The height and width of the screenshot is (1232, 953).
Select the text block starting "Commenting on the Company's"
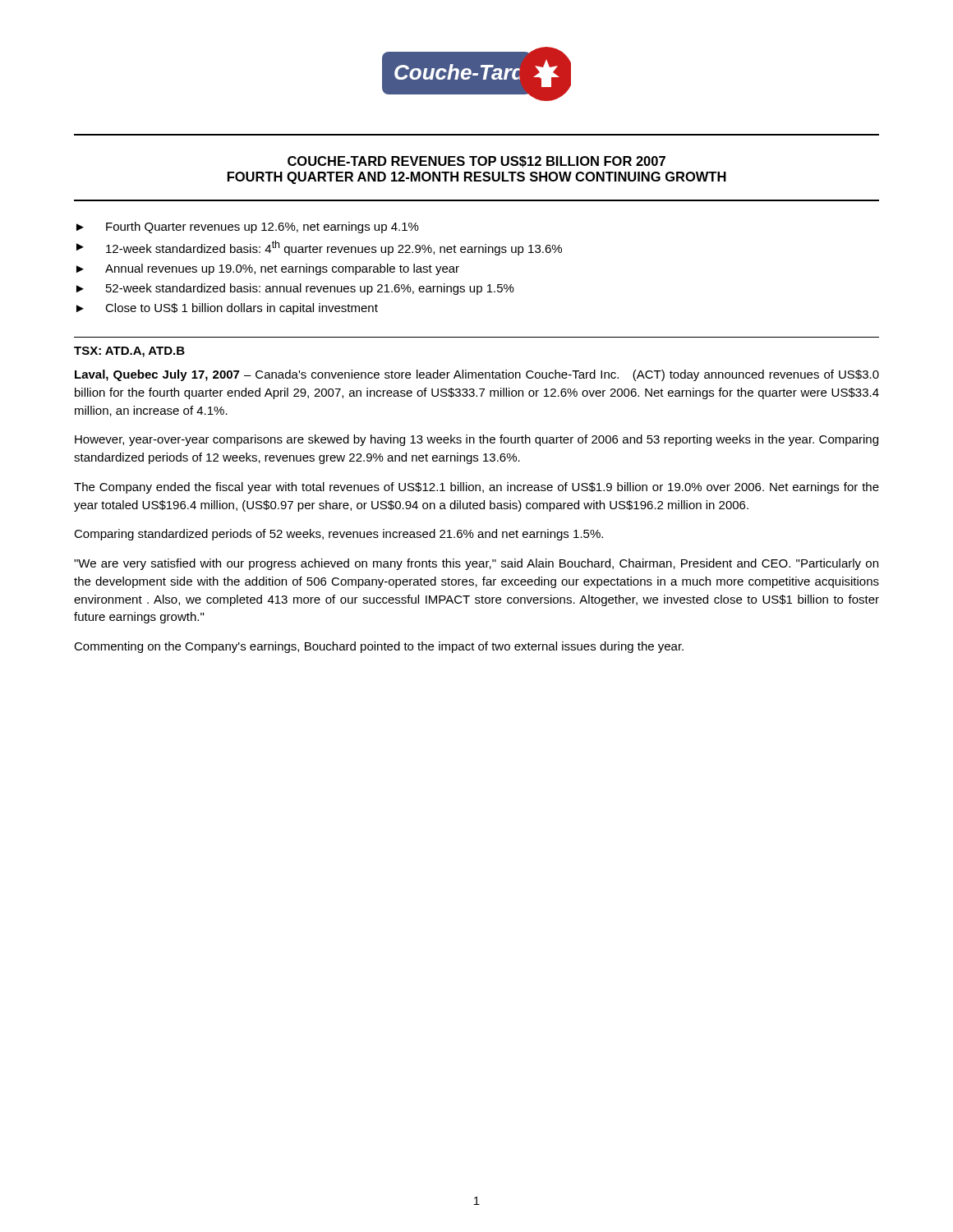[379, 646]
